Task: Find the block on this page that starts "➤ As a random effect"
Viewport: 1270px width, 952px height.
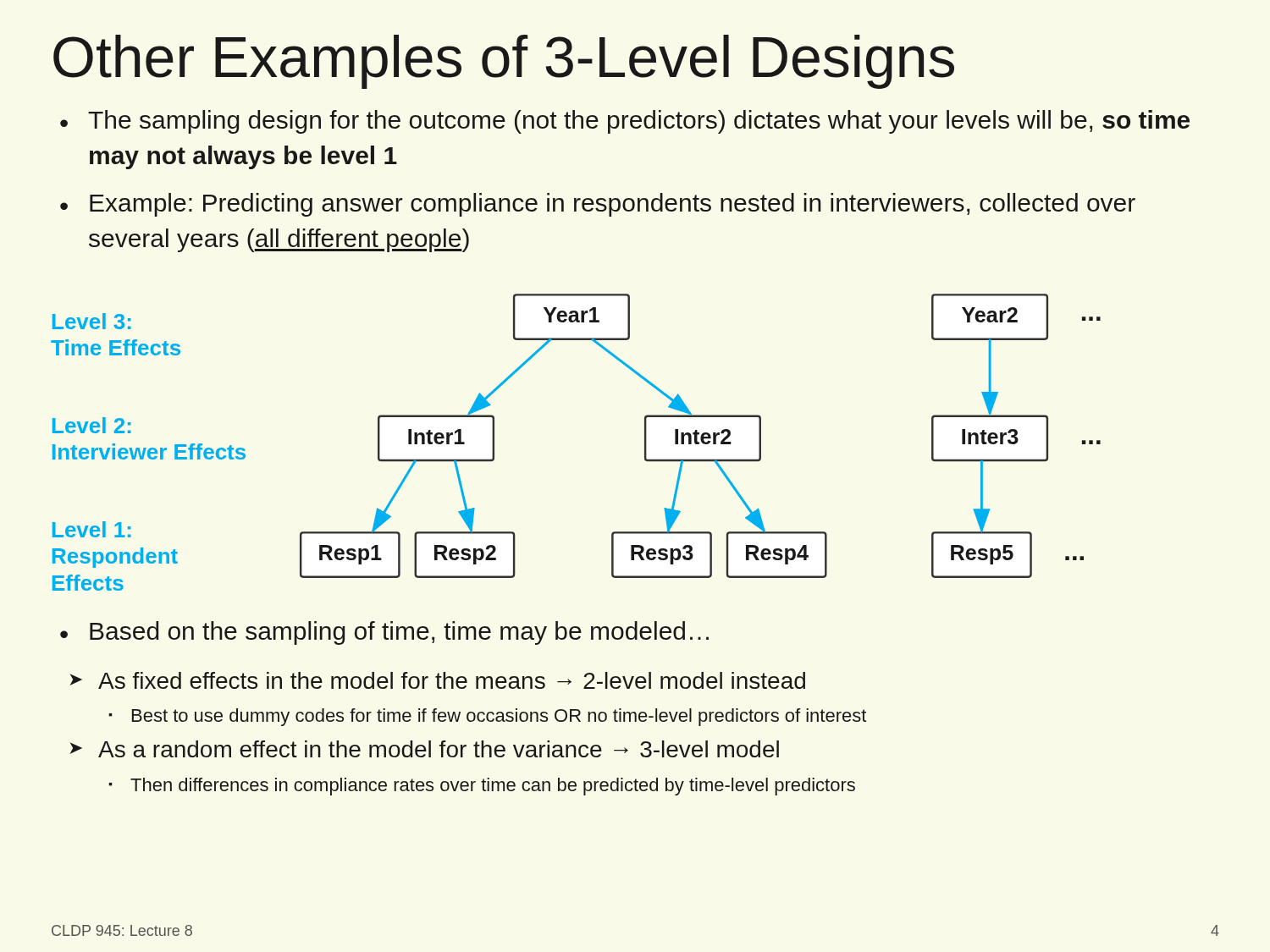Action: [424, 750]
